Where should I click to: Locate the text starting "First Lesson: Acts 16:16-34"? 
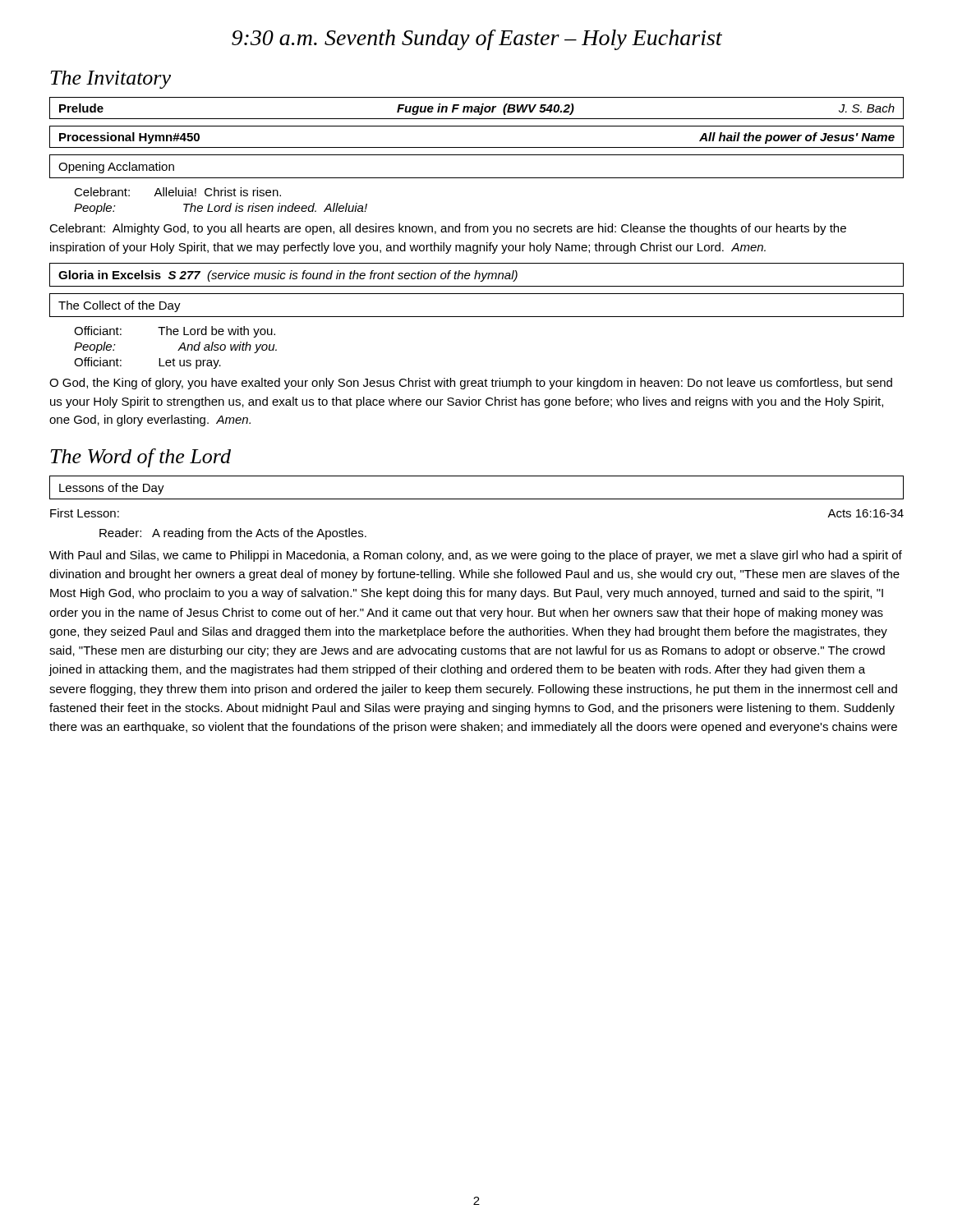(x=78, y=513)
